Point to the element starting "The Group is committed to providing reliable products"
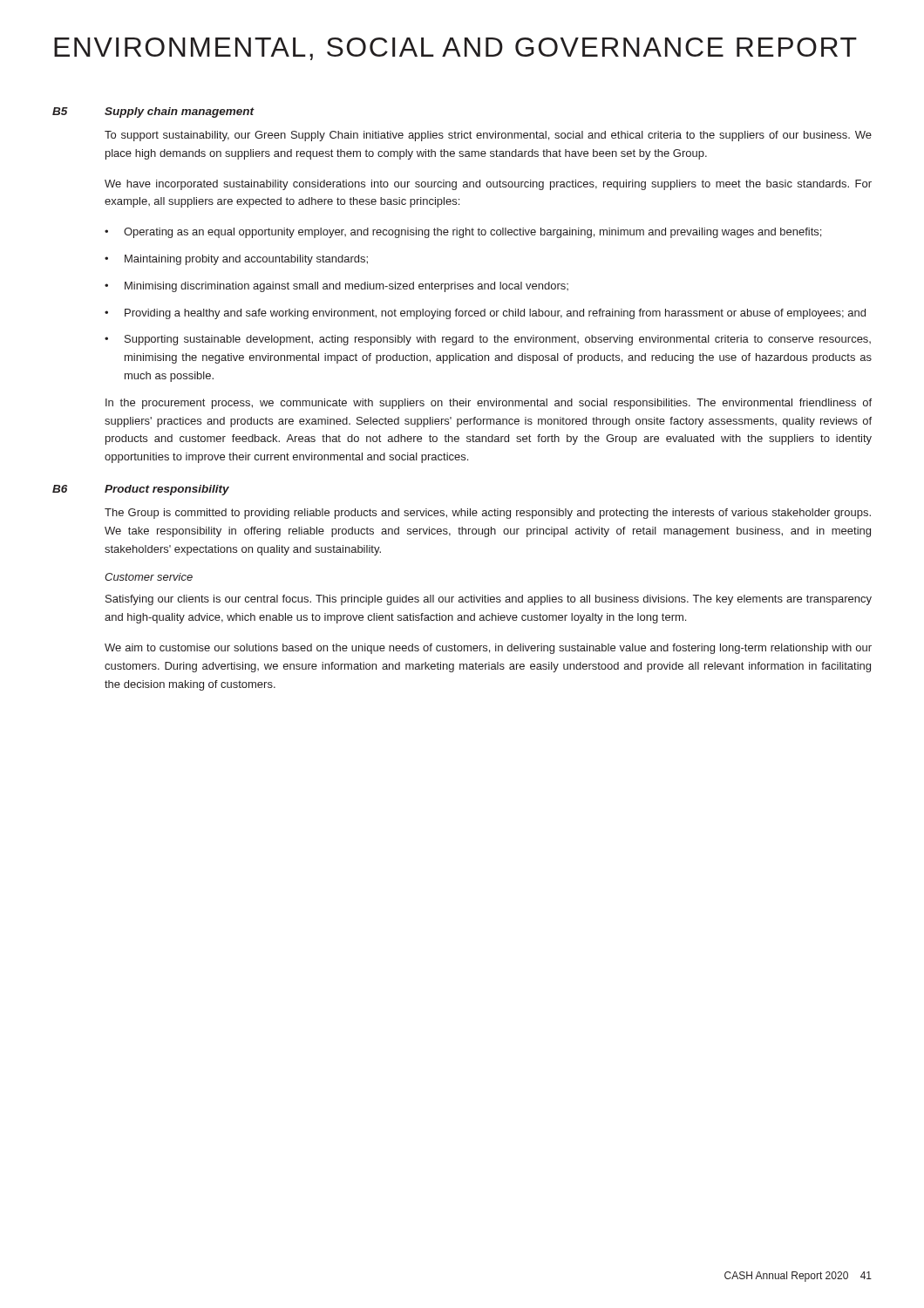Screen dimensions: 1308x924 click(x=488, y=530)
